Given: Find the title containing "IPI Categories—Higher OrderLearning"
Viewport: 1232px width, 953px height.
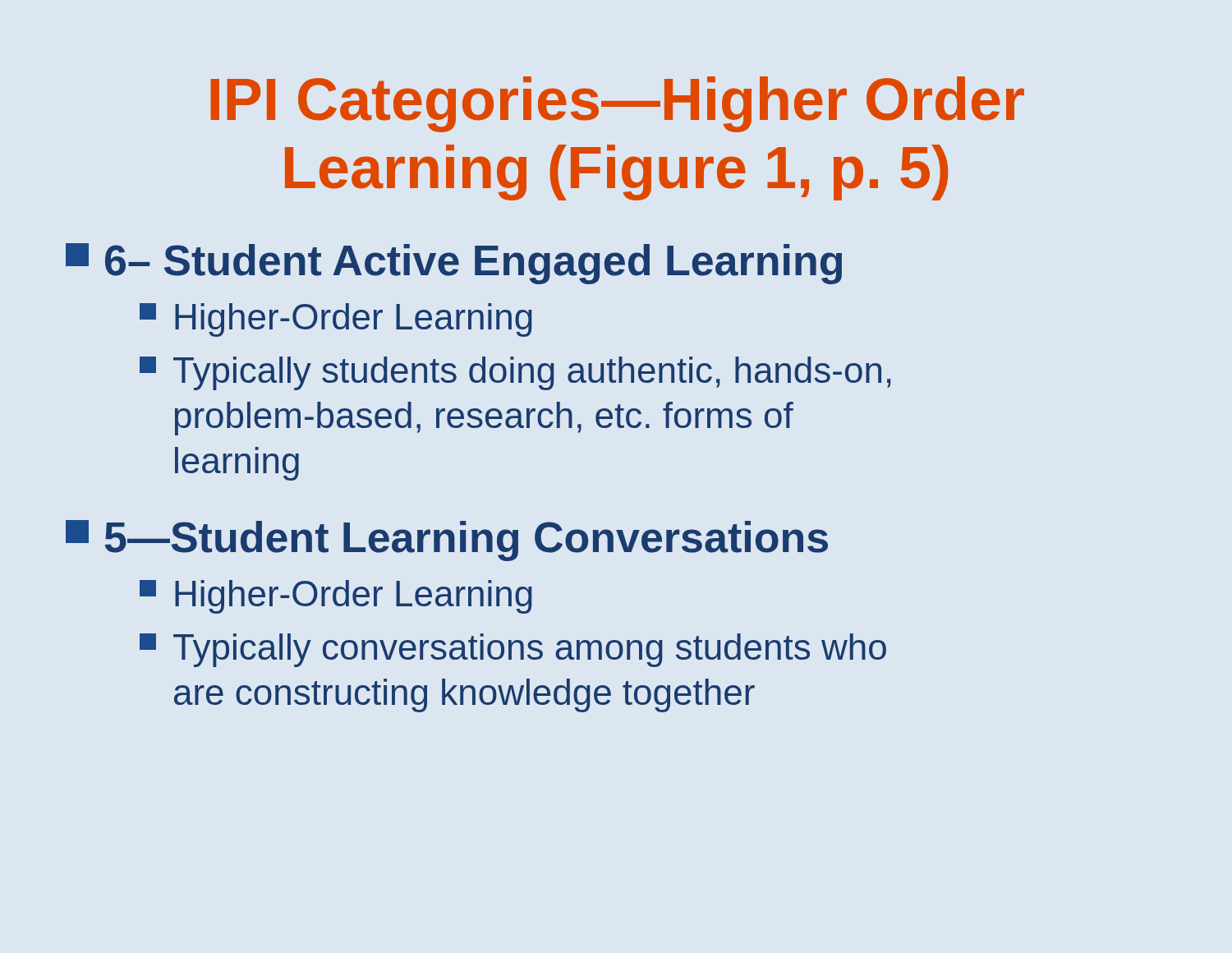Looking at the screenshot, I should coord(616,134).
